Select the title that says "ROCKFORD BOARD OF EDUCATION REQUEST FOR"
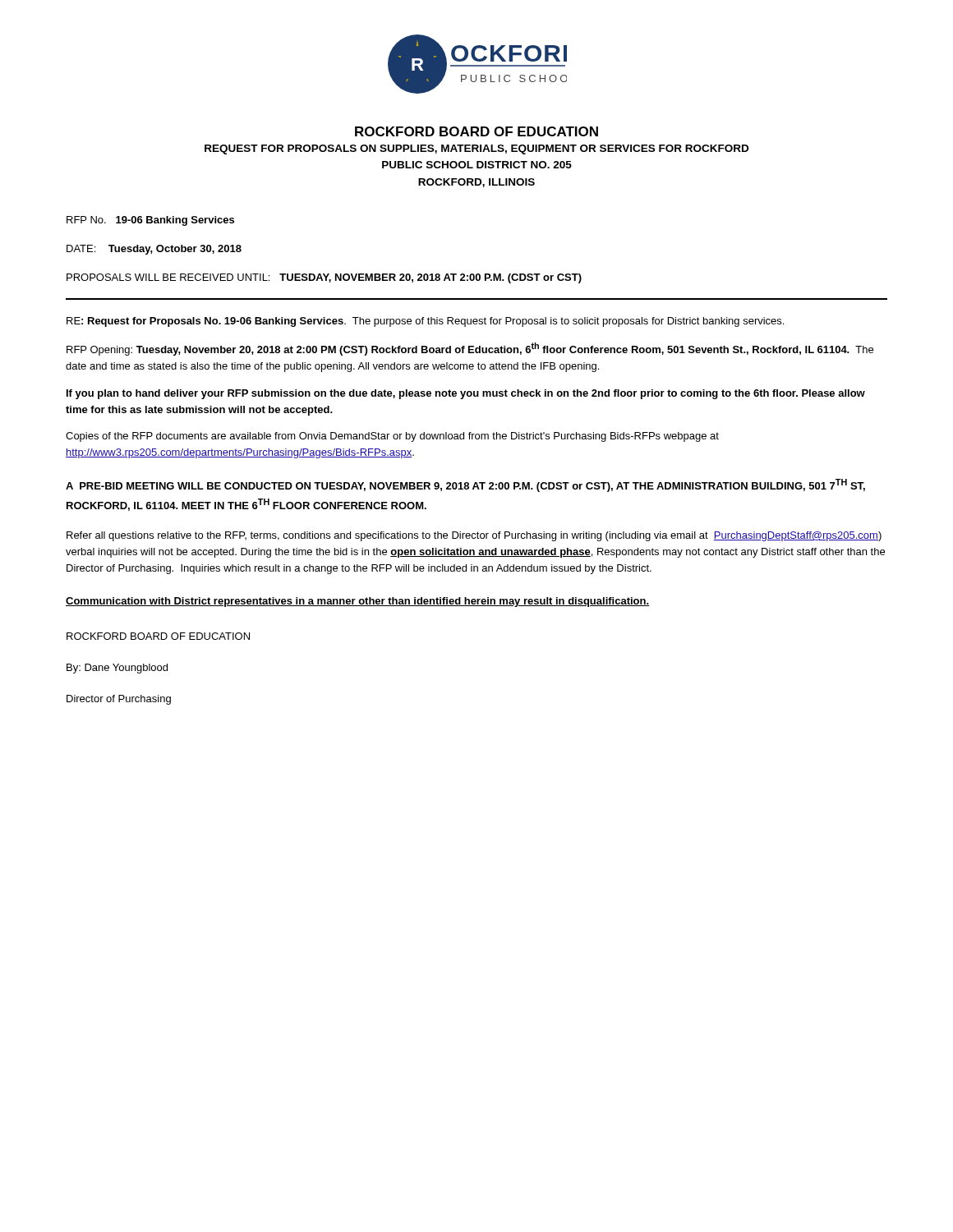Image resolution: width=953 pixels, height=1232 pixels. pyautogui.click(x=476, y=157)
